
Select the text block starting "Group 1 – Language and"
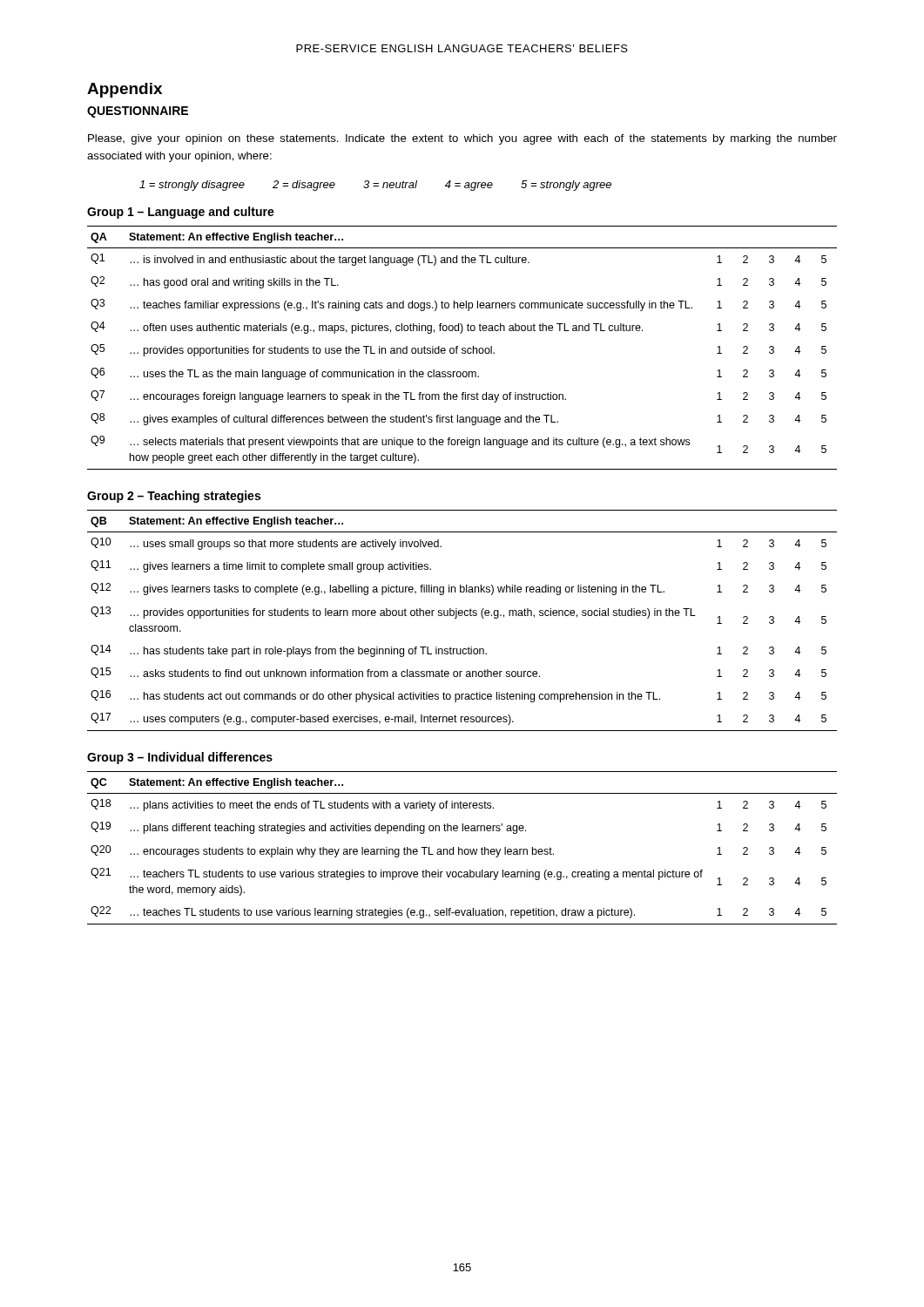[181, 212]
